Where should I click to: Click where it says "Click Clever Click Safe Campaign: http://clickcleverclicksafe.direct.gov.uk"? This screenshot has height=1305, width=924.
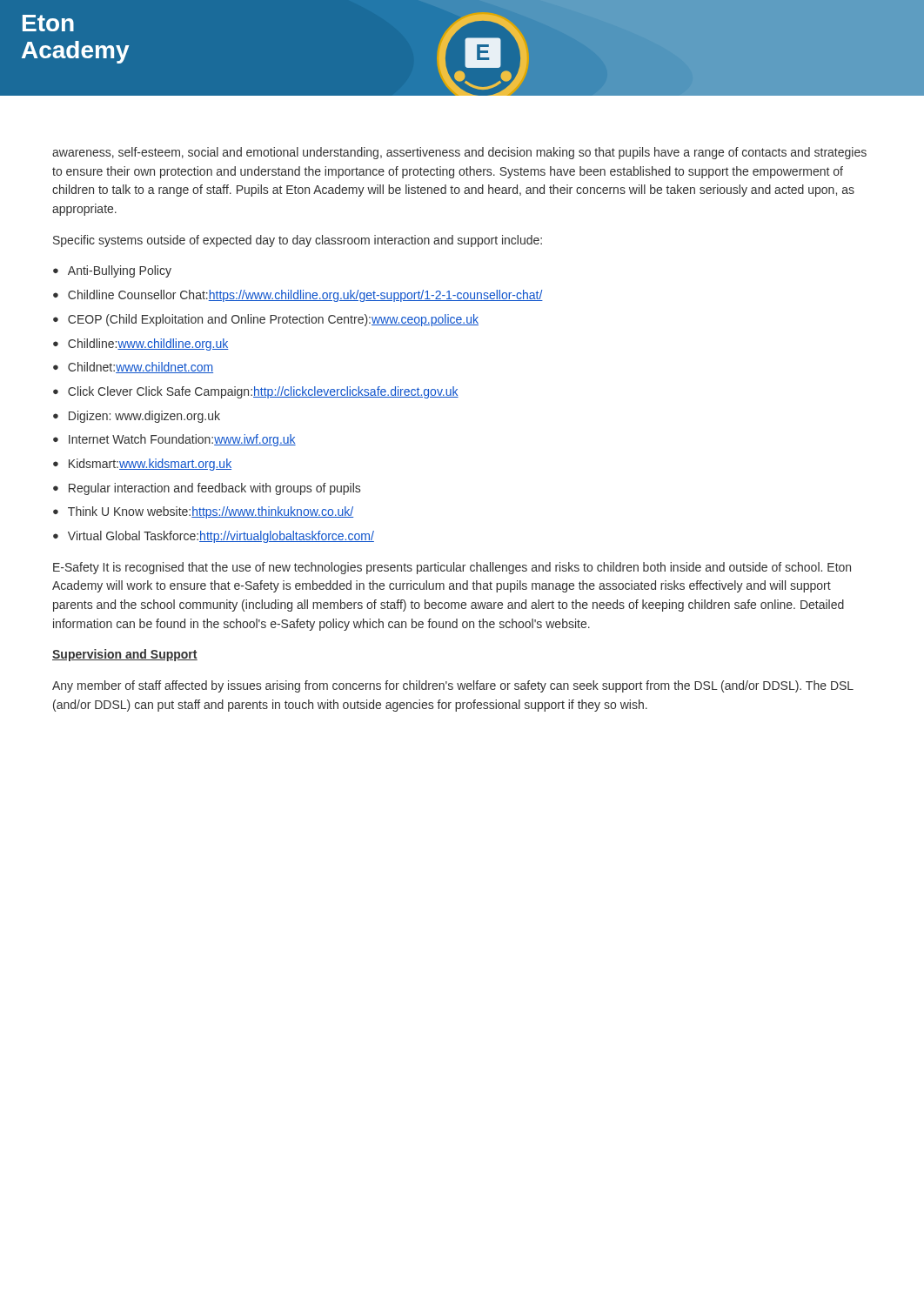(x=263, y=392)
